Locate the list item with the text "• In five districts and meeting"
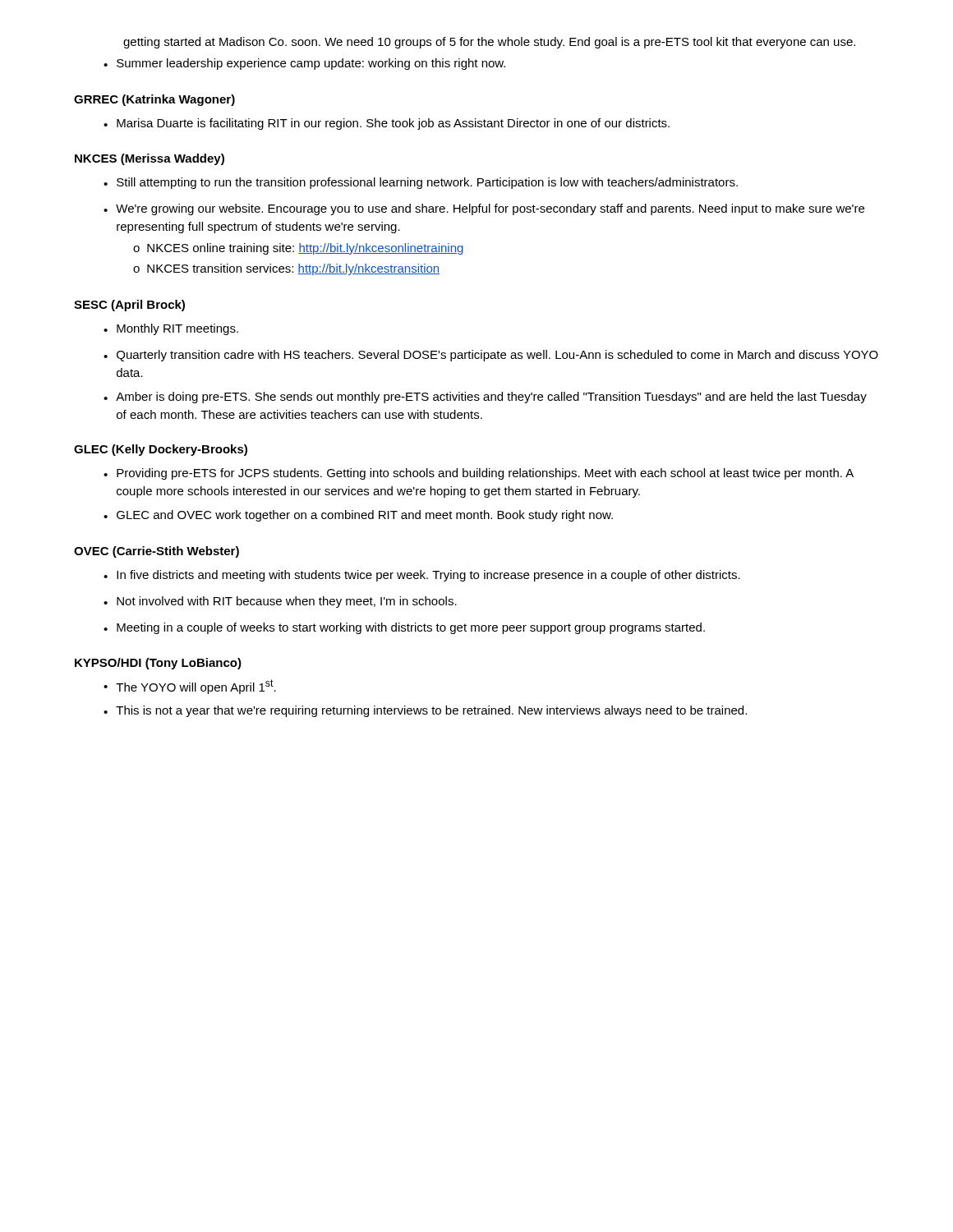The height and width of the screenshot is (1232, 953). 422,576
